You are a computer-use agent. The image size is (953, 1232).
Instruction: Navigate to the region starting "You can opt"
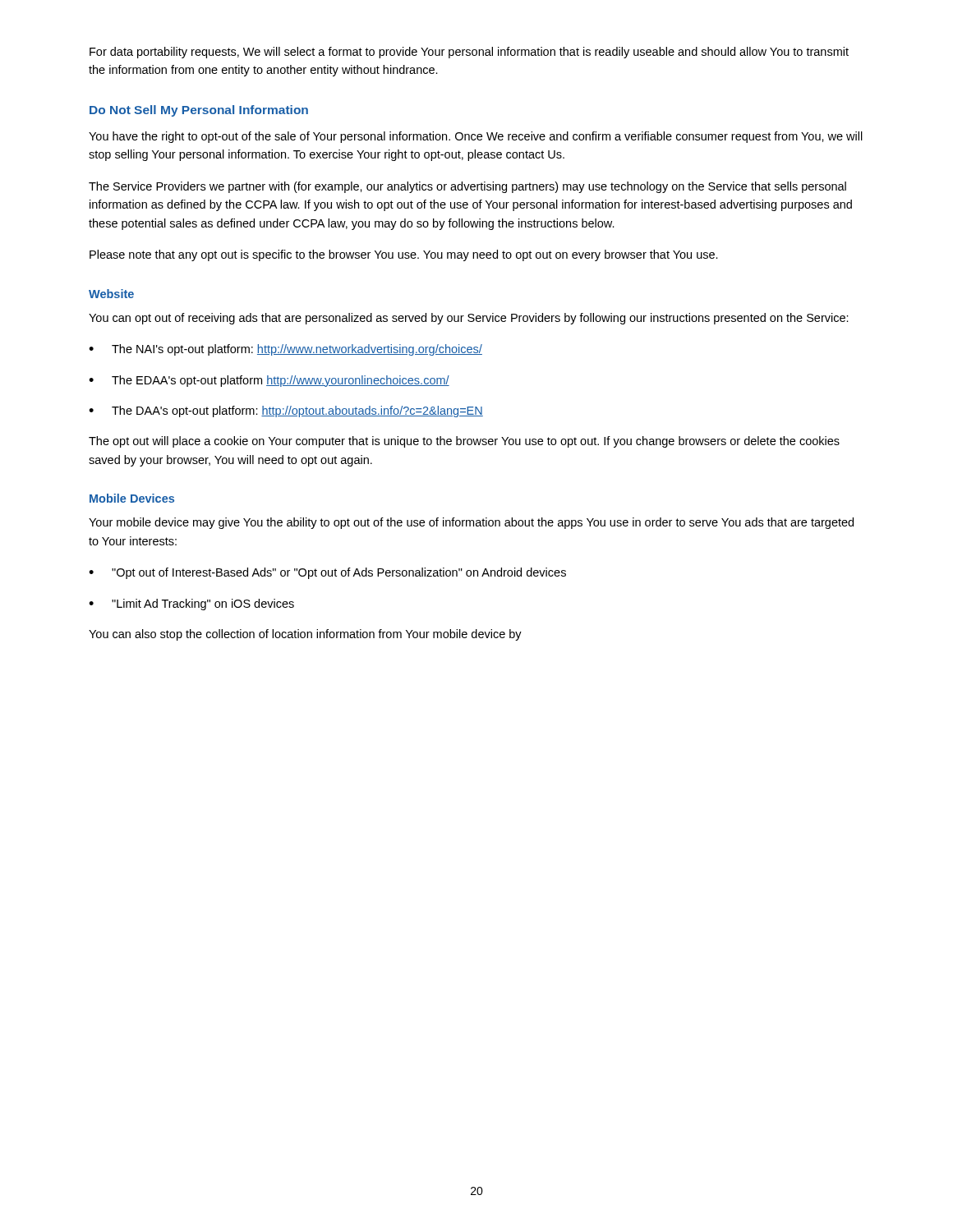tap(469, 318)
